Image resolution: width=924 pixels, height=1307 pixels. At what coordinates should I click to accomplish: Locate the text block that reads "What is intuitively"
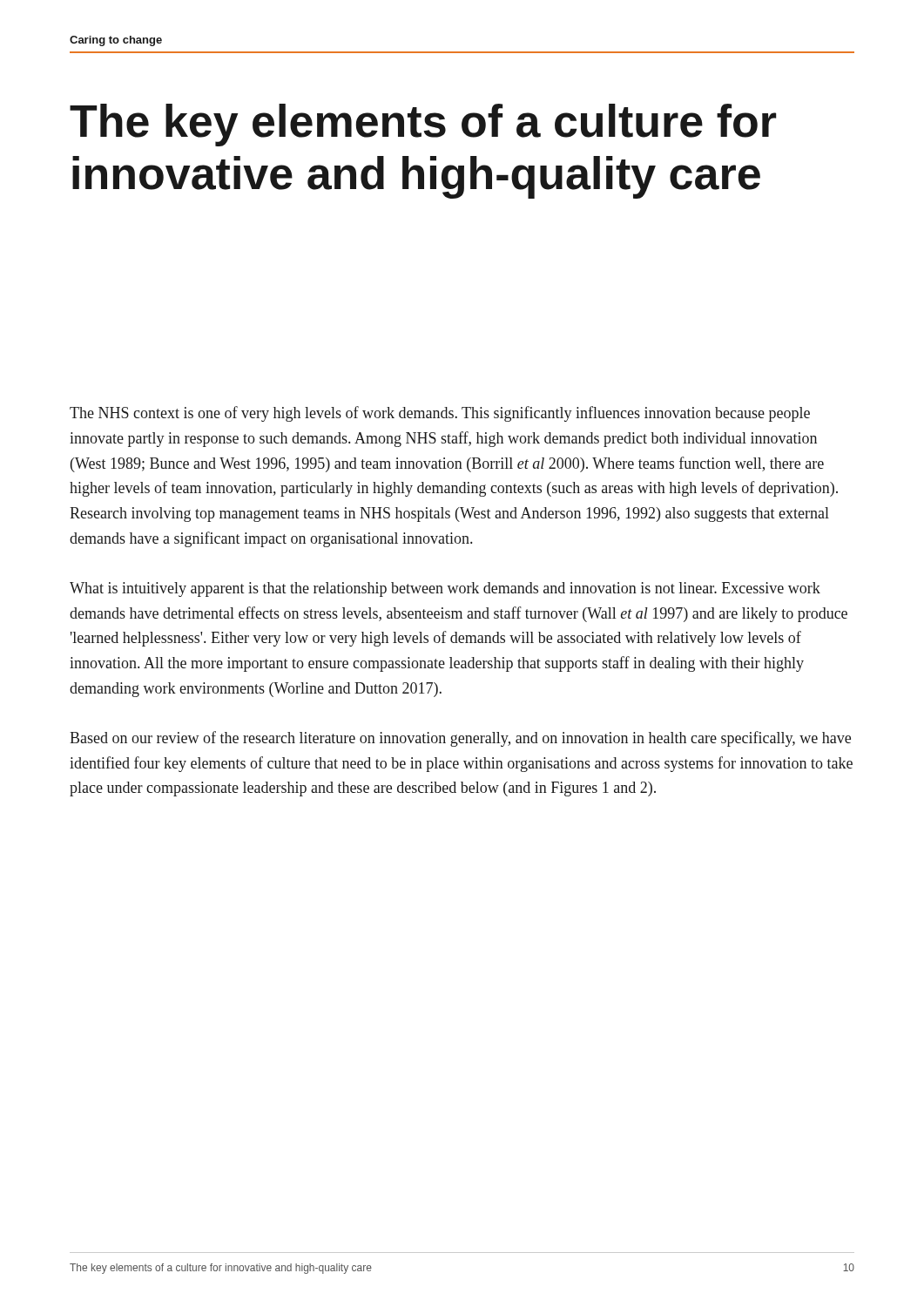pyautogui.click(x=462, y=638)
